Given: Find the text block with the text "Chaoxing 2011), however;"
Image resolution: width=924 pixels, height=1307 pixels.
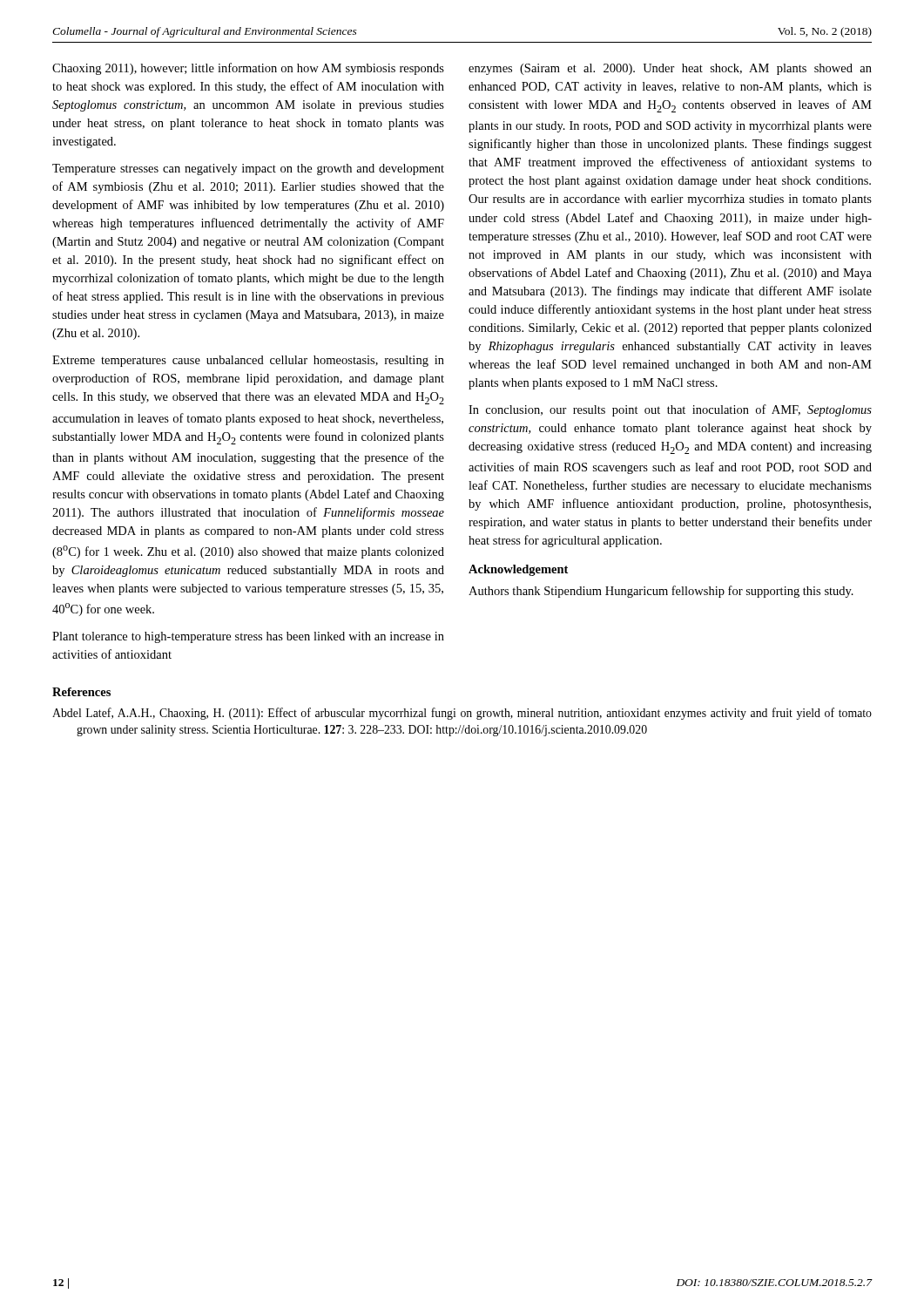Looking at the screenshot, I should 248,105.
